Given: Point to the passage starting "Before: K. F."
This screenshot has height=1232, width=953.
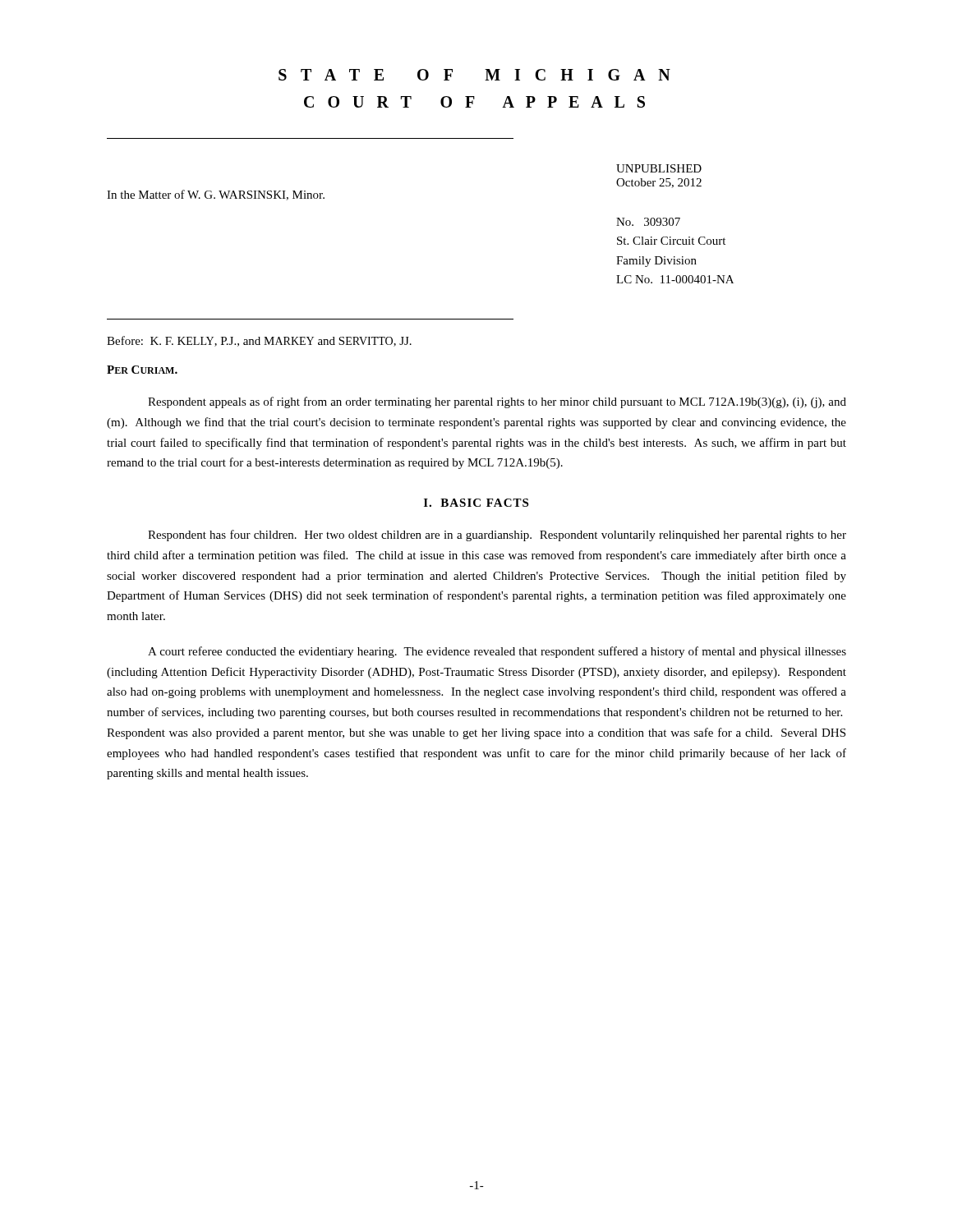Looking at the screenshot, I should 259,341.
